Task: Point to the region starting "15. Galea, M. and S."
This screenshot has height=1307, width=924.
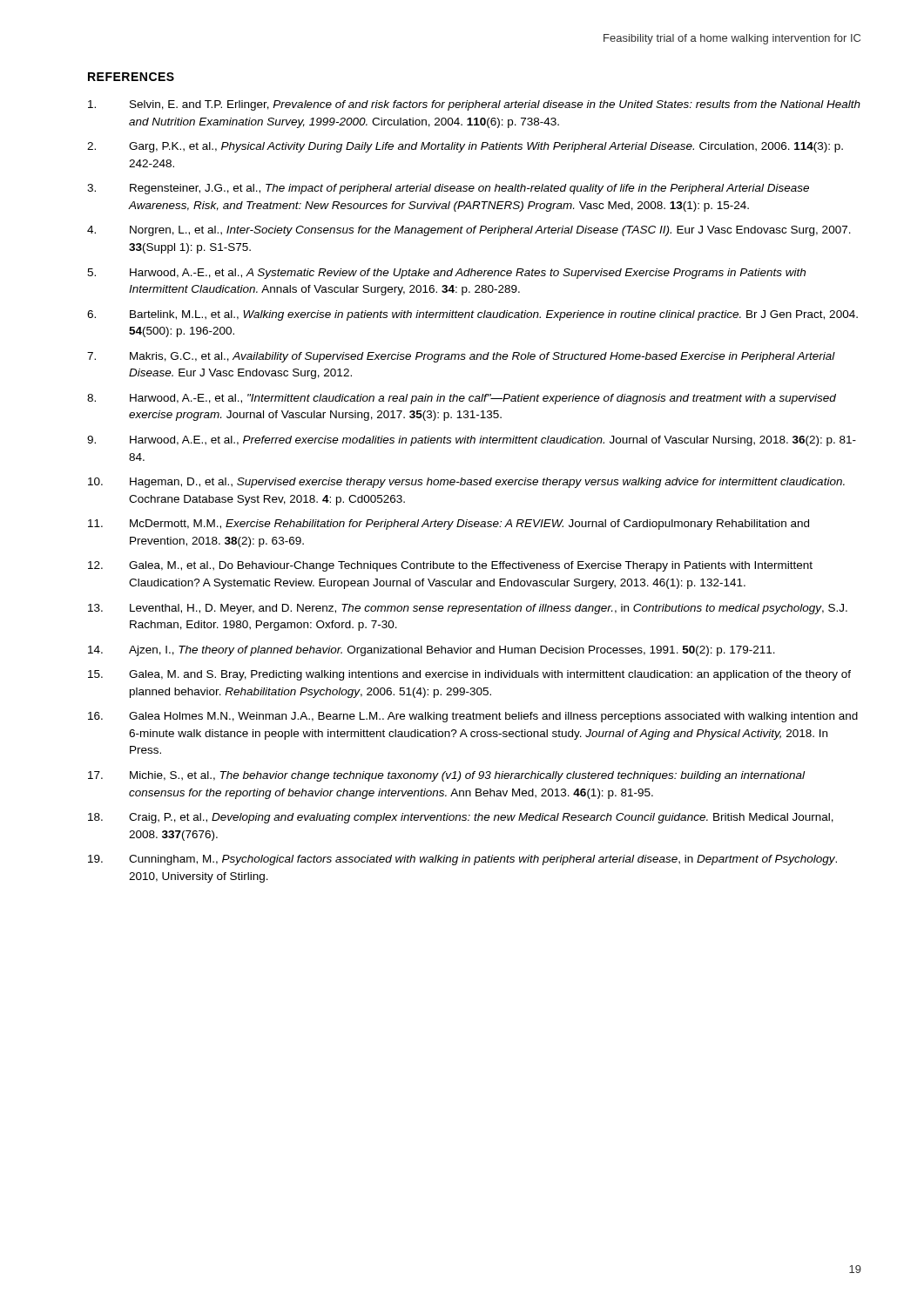Action: [x=474, y=683]
